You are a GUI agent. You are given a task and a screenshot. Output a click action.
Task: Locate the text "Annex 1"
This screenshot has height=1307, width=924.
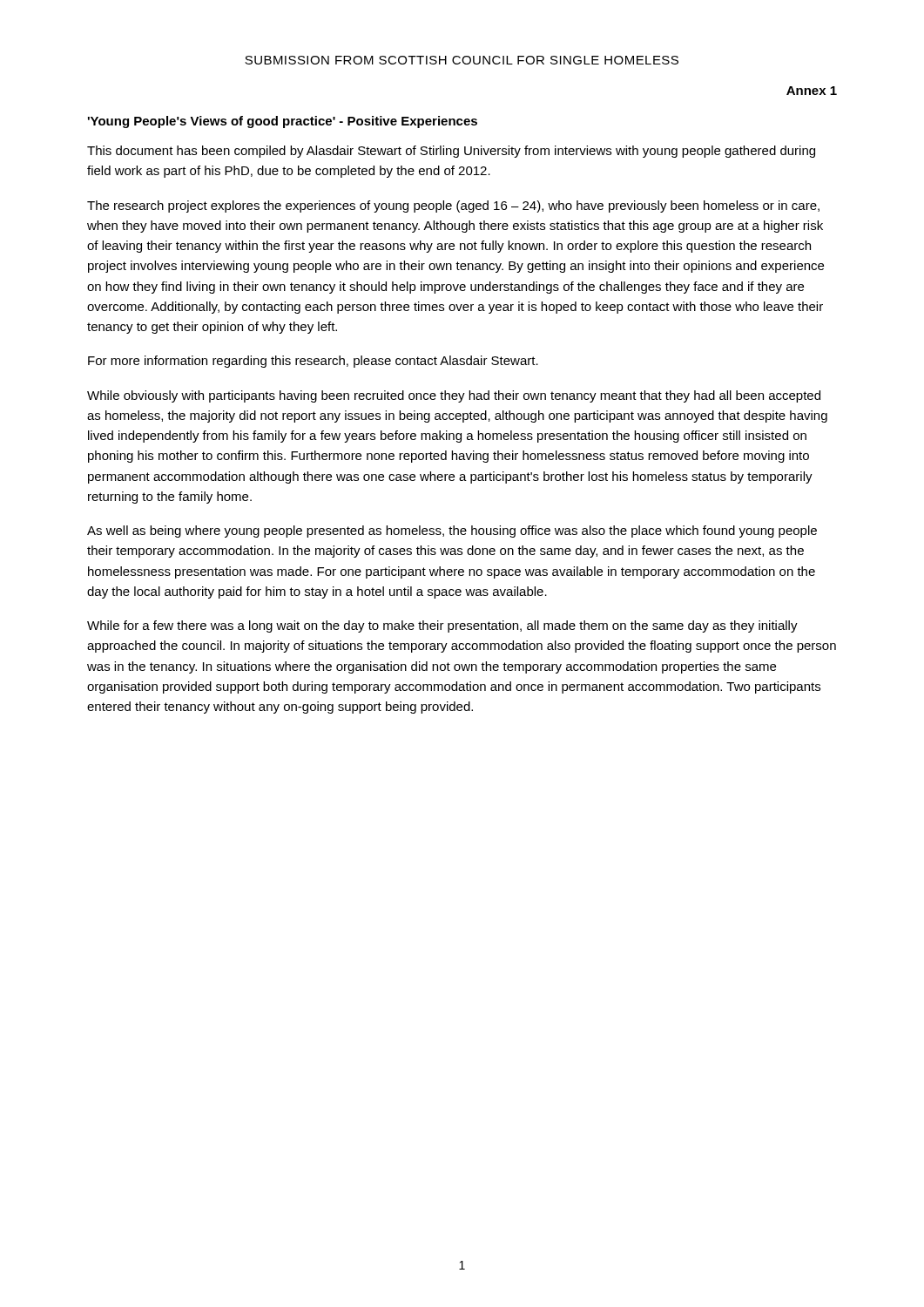pyautogui.click(x=811, y=90)
